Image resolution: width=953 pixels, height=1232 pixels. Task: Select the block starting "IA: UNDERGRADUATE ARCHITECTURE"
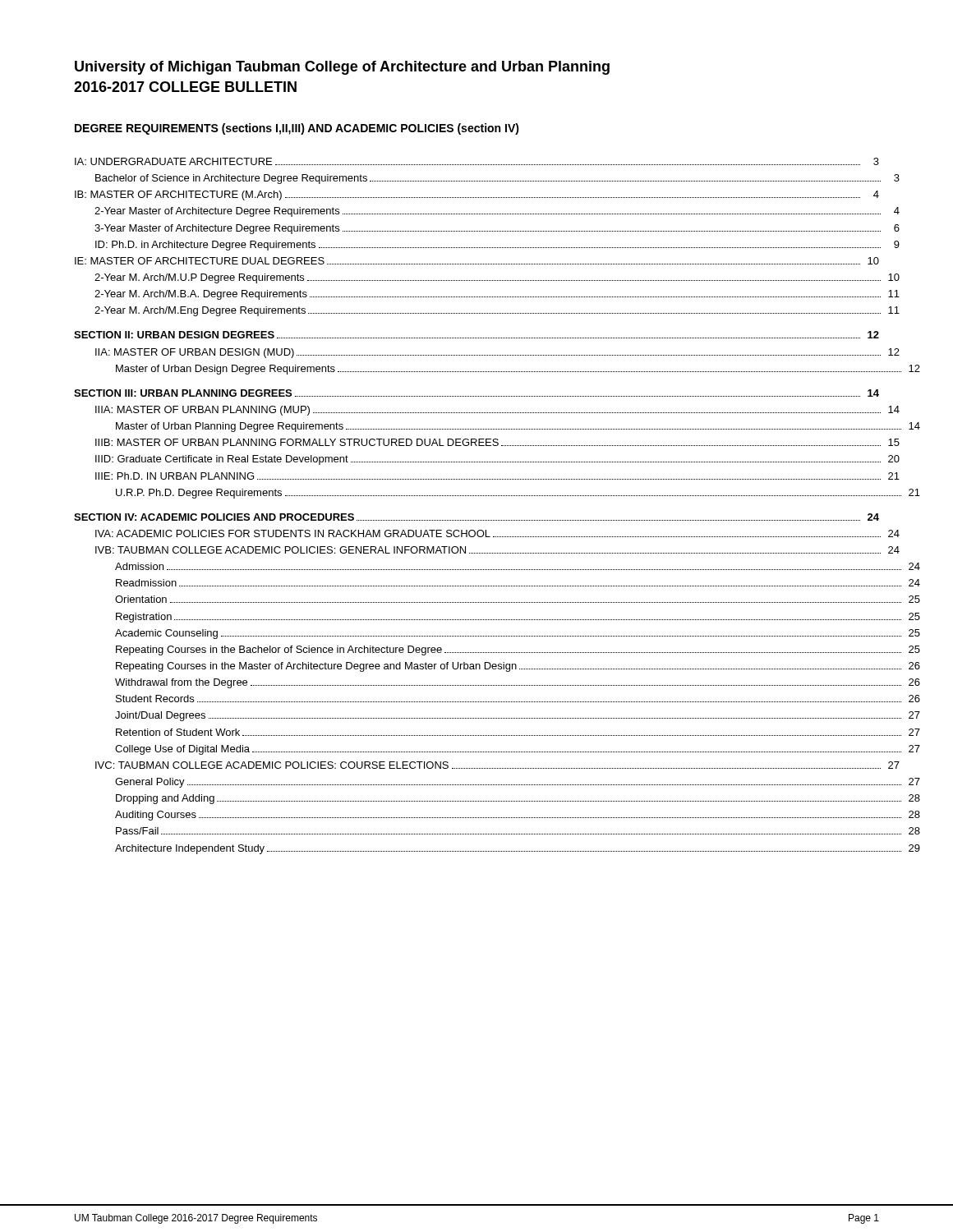point(476,162)
